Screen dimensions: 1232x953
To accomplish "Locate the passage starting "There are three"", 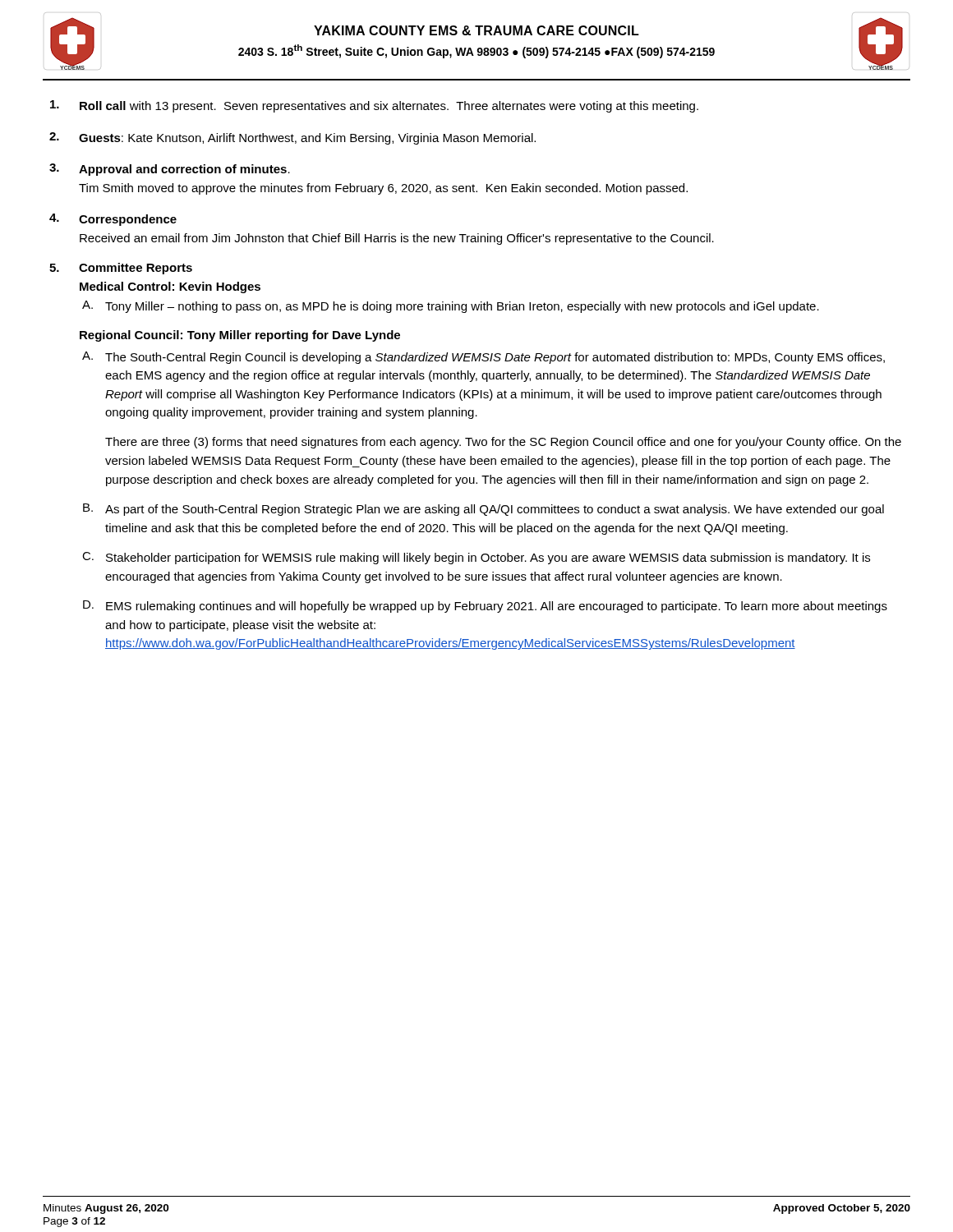I will (x=503, y=460).
